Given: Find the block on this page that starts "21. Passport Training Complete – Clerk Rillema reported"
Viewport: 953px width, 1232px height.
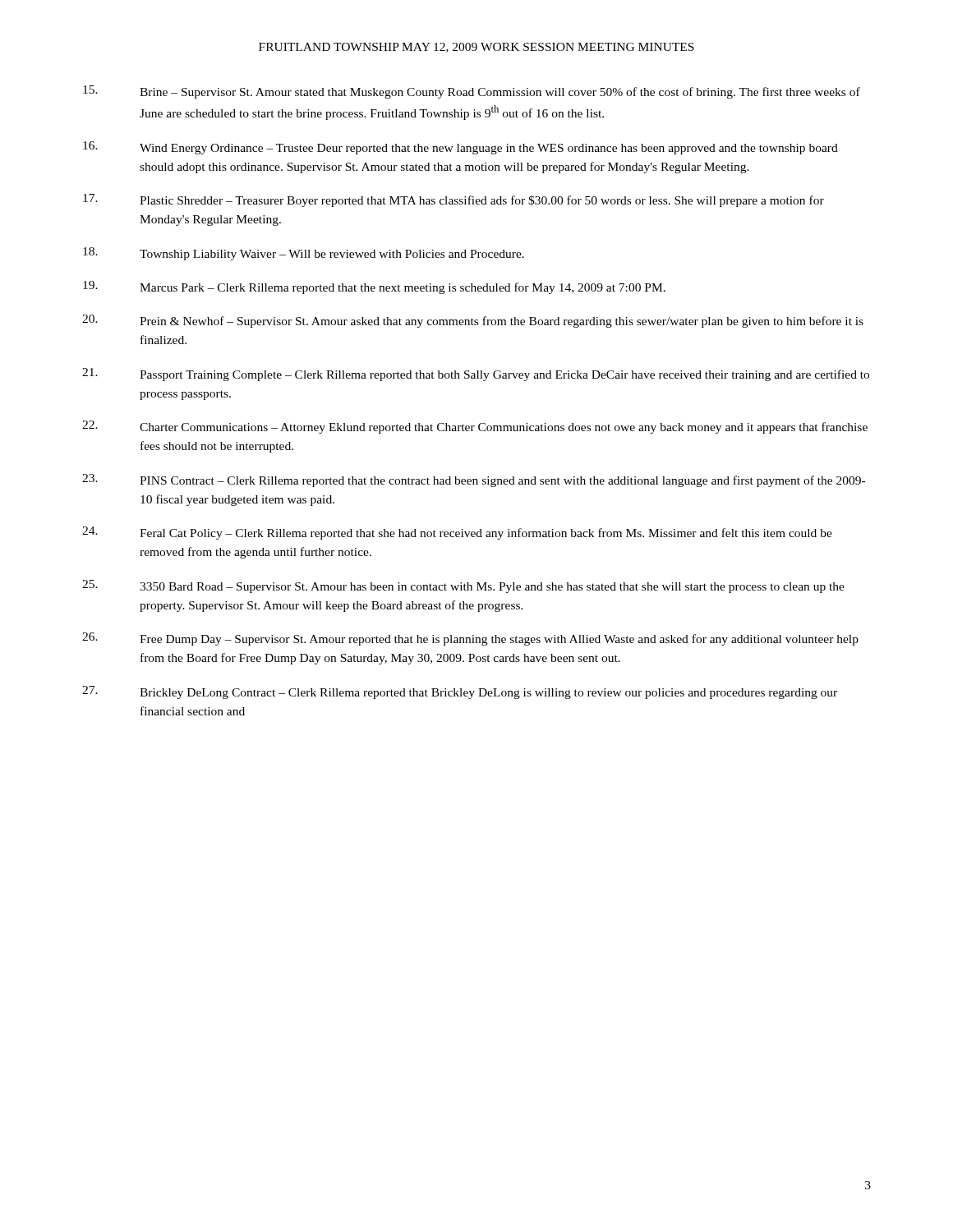Looking at the screenshot, I should (x=476, y=384).
